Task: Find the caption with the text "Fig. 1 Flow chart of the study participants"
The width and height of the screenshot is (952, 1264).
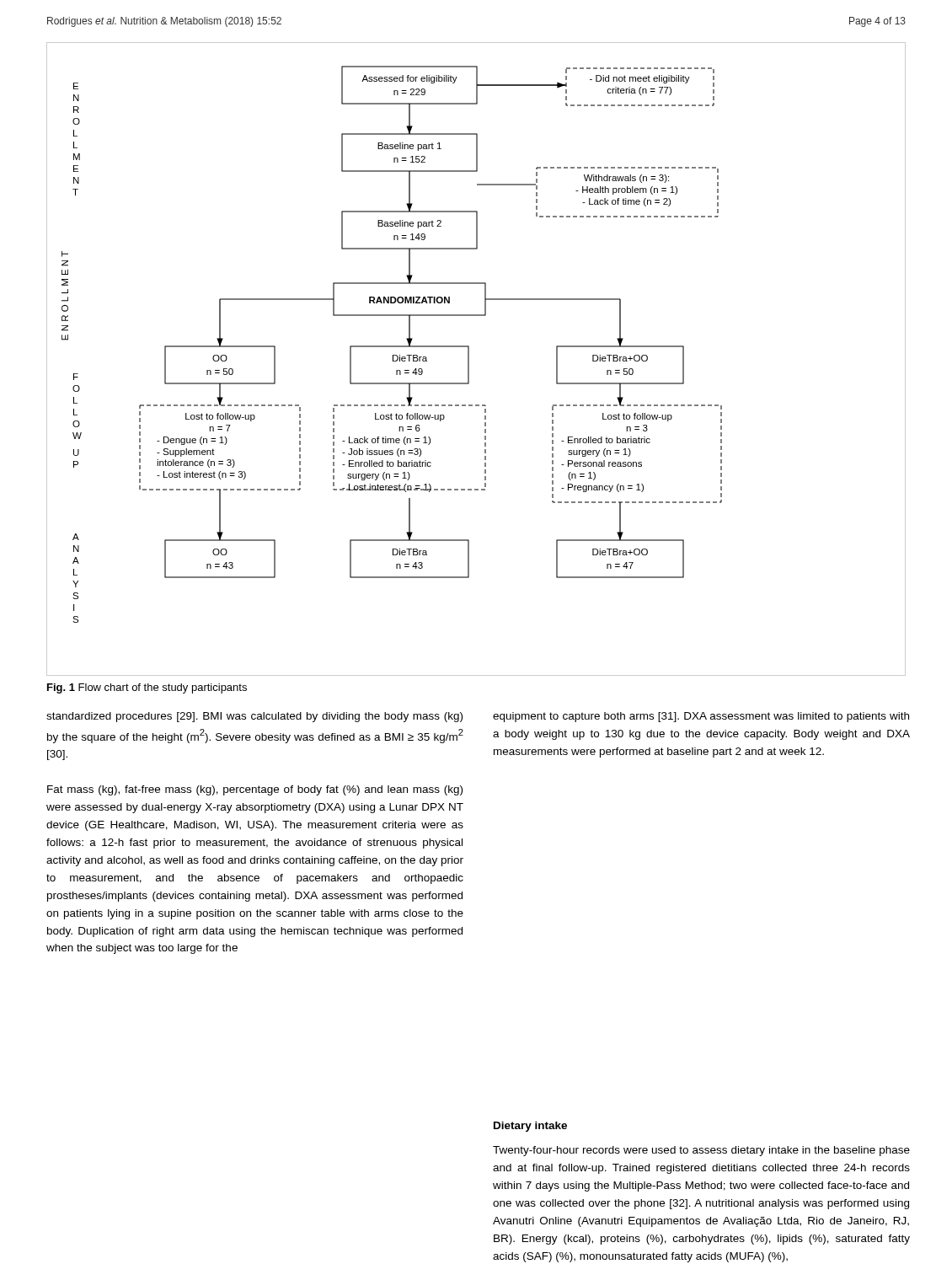Action: click(147, 687)
